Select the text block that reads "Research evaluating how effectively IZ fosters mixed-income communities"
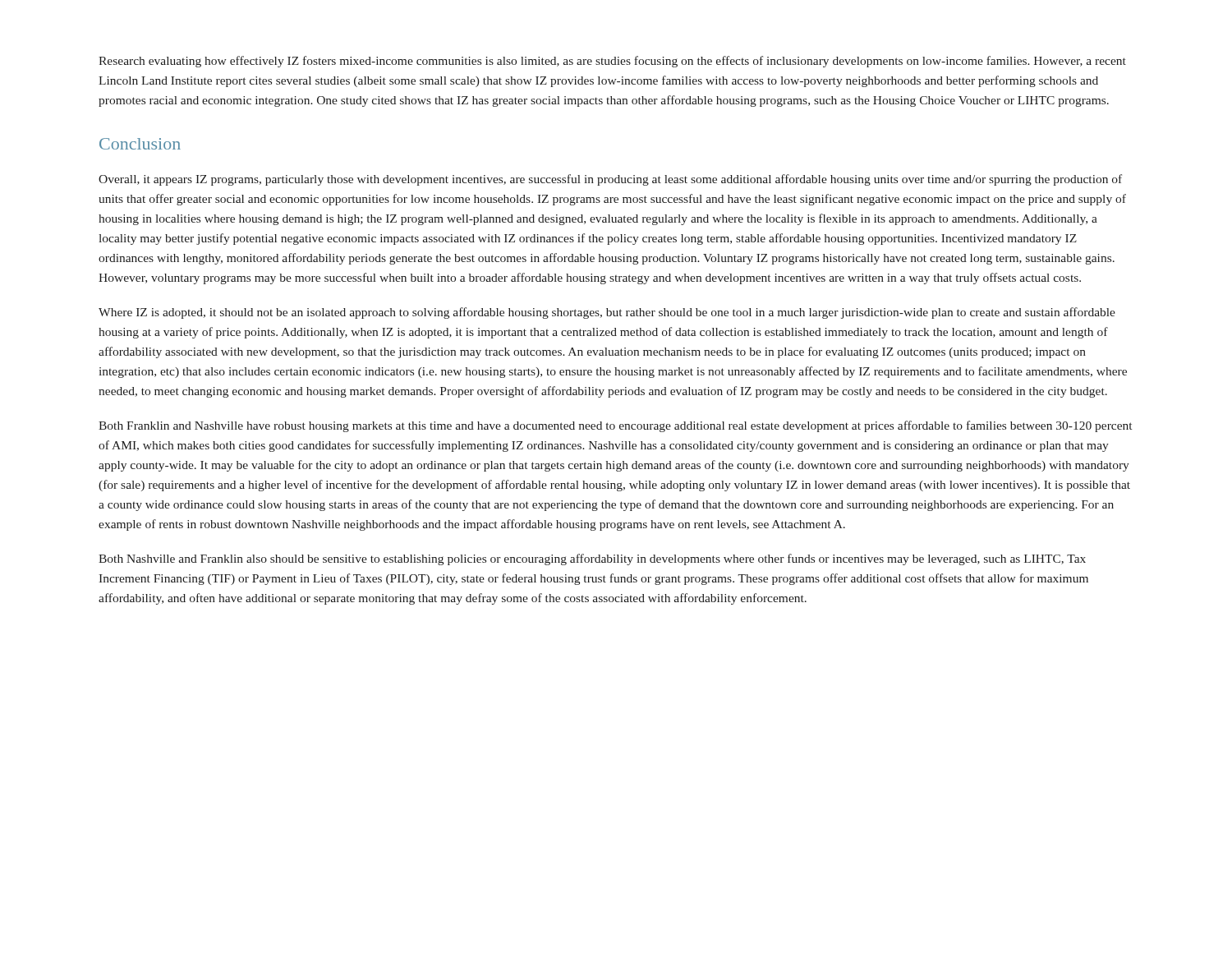 (x=612, y=80)
